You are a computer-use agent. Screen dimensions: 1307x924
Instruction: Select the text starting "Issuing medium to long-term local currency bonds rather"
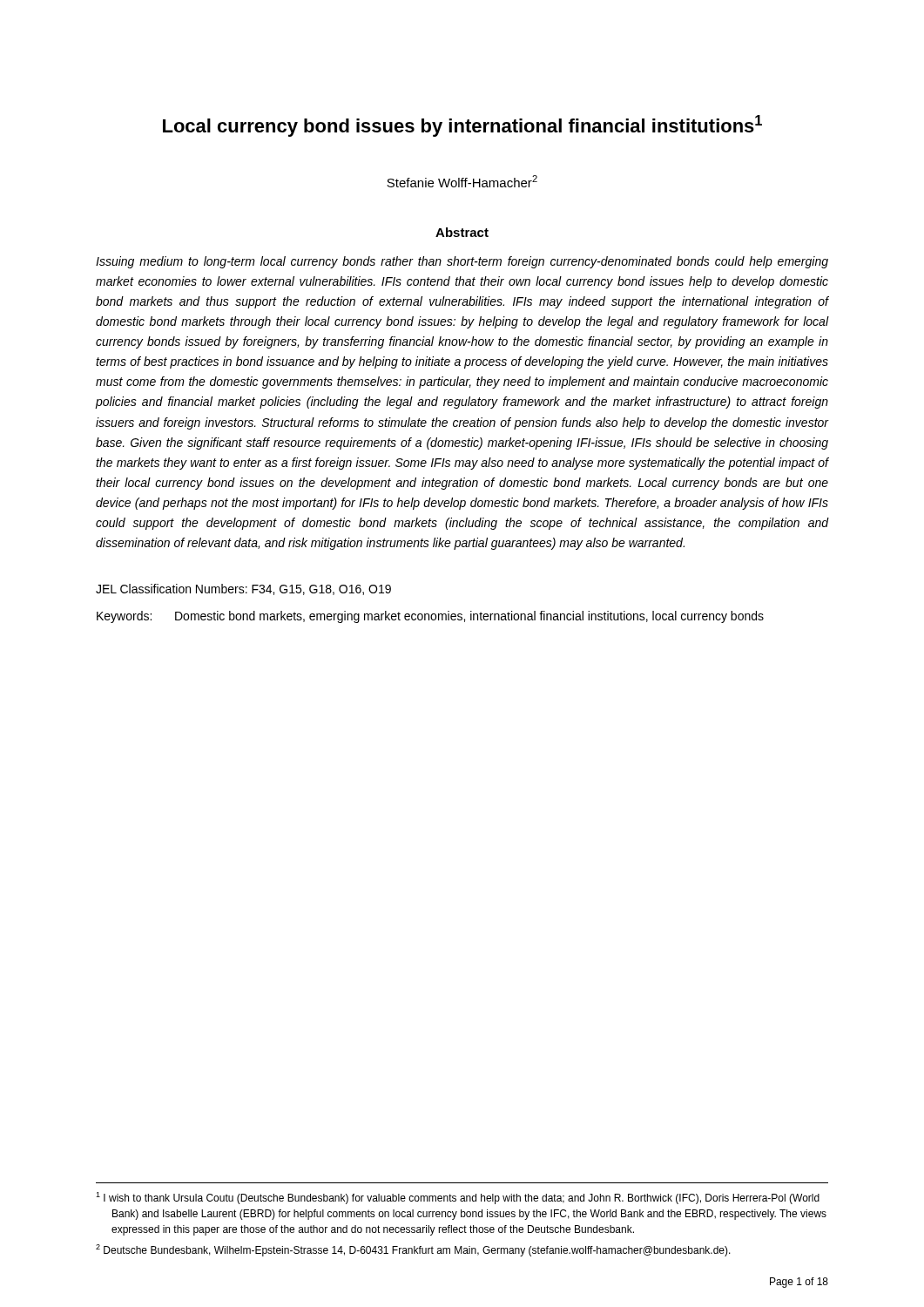coord(462,402)
